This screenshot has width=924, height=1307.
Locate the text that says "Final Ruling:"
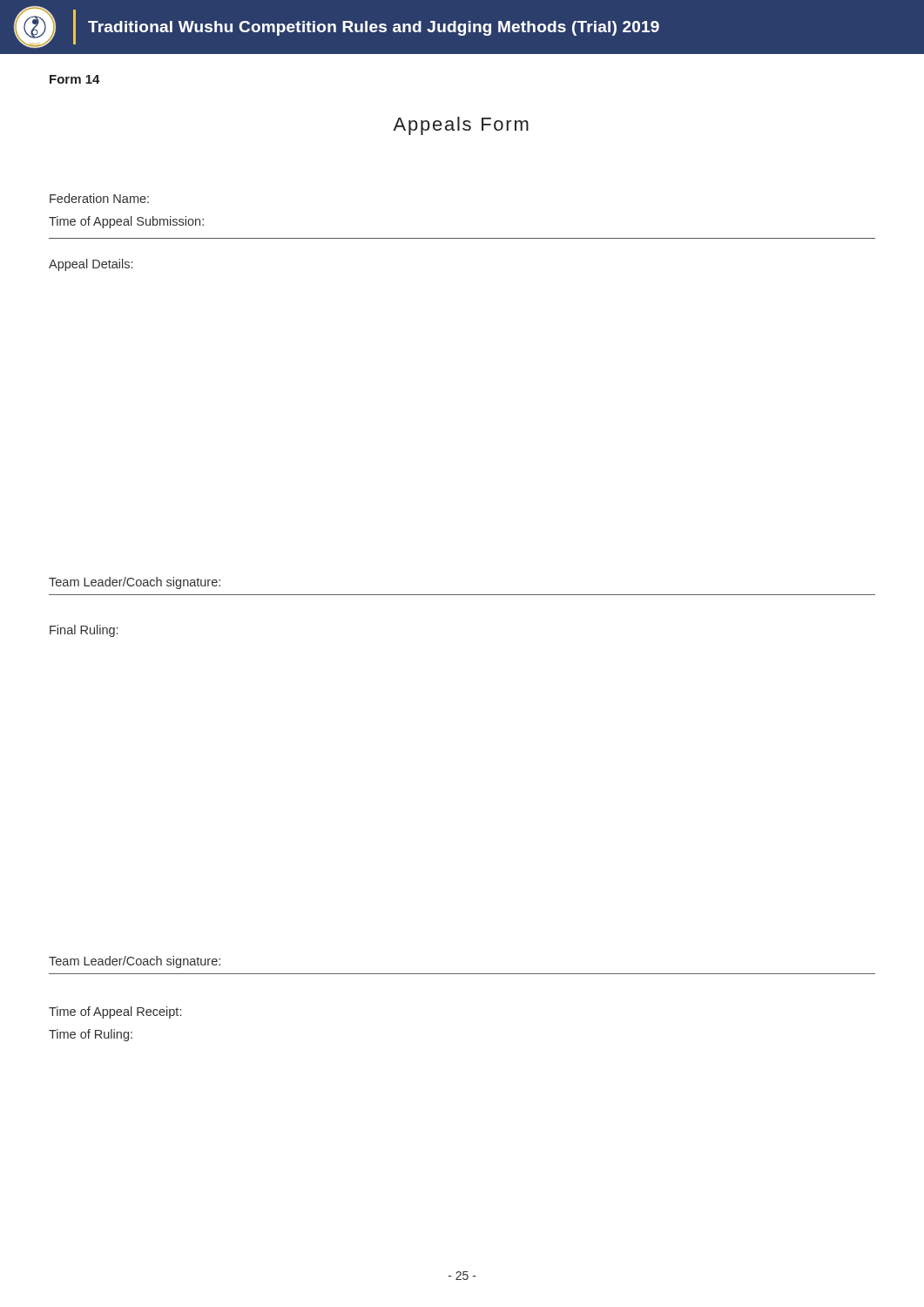84,631
